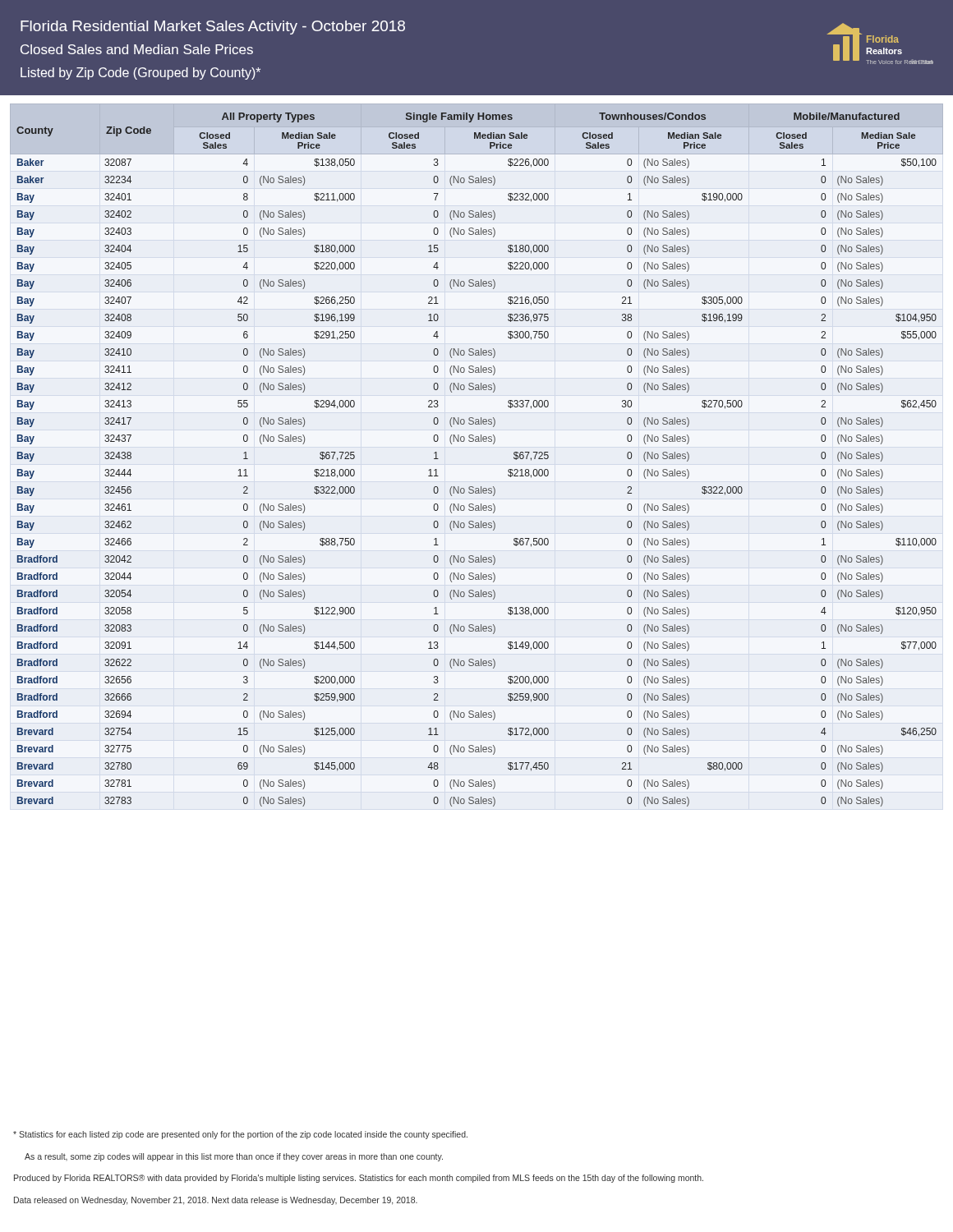Screen dimensions: 1232x953
Task: Find the table that mentions "(No Sales)"
Action: tap(476, 453)
